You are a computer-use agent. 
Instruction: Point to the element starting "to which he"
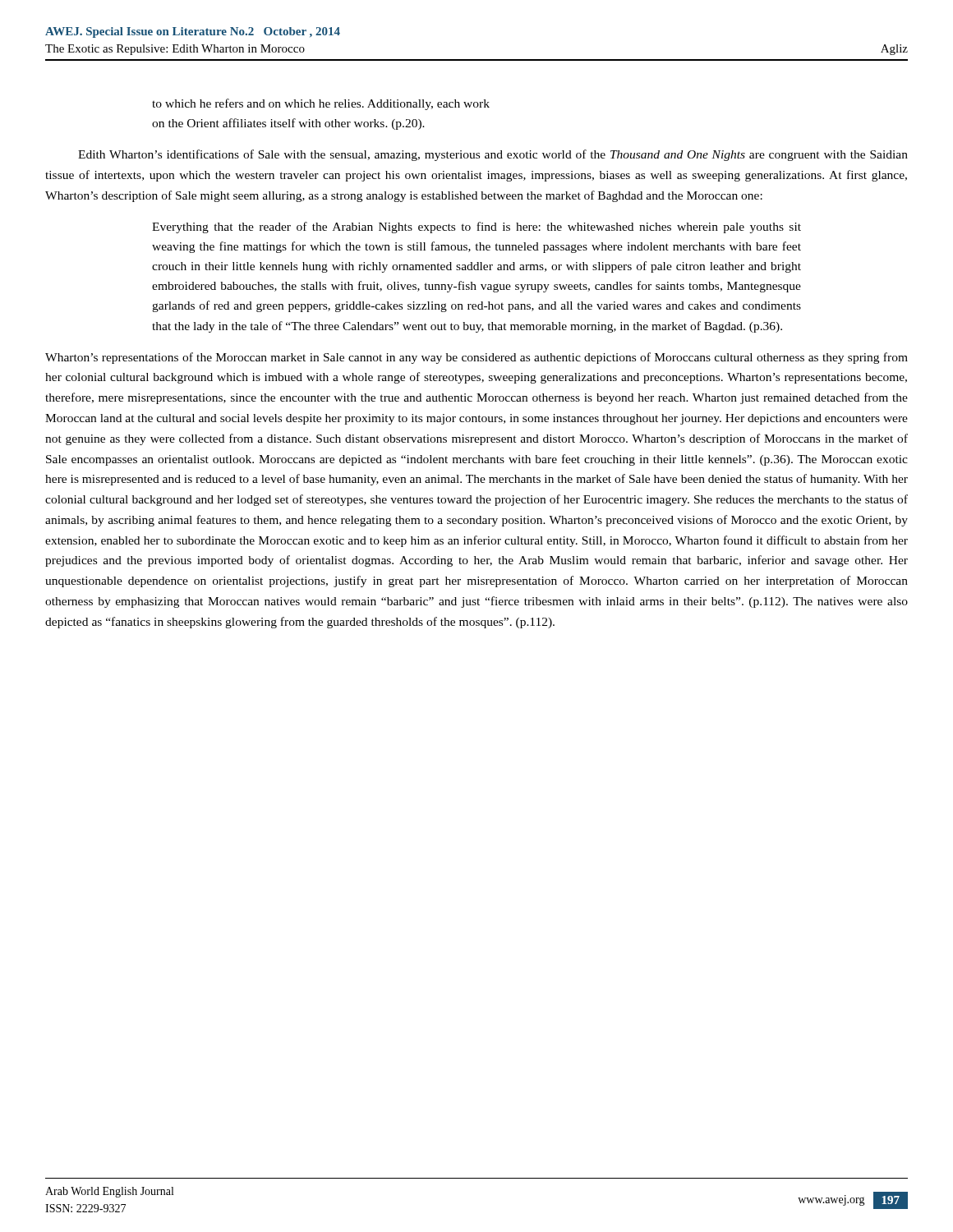point(321,113)
